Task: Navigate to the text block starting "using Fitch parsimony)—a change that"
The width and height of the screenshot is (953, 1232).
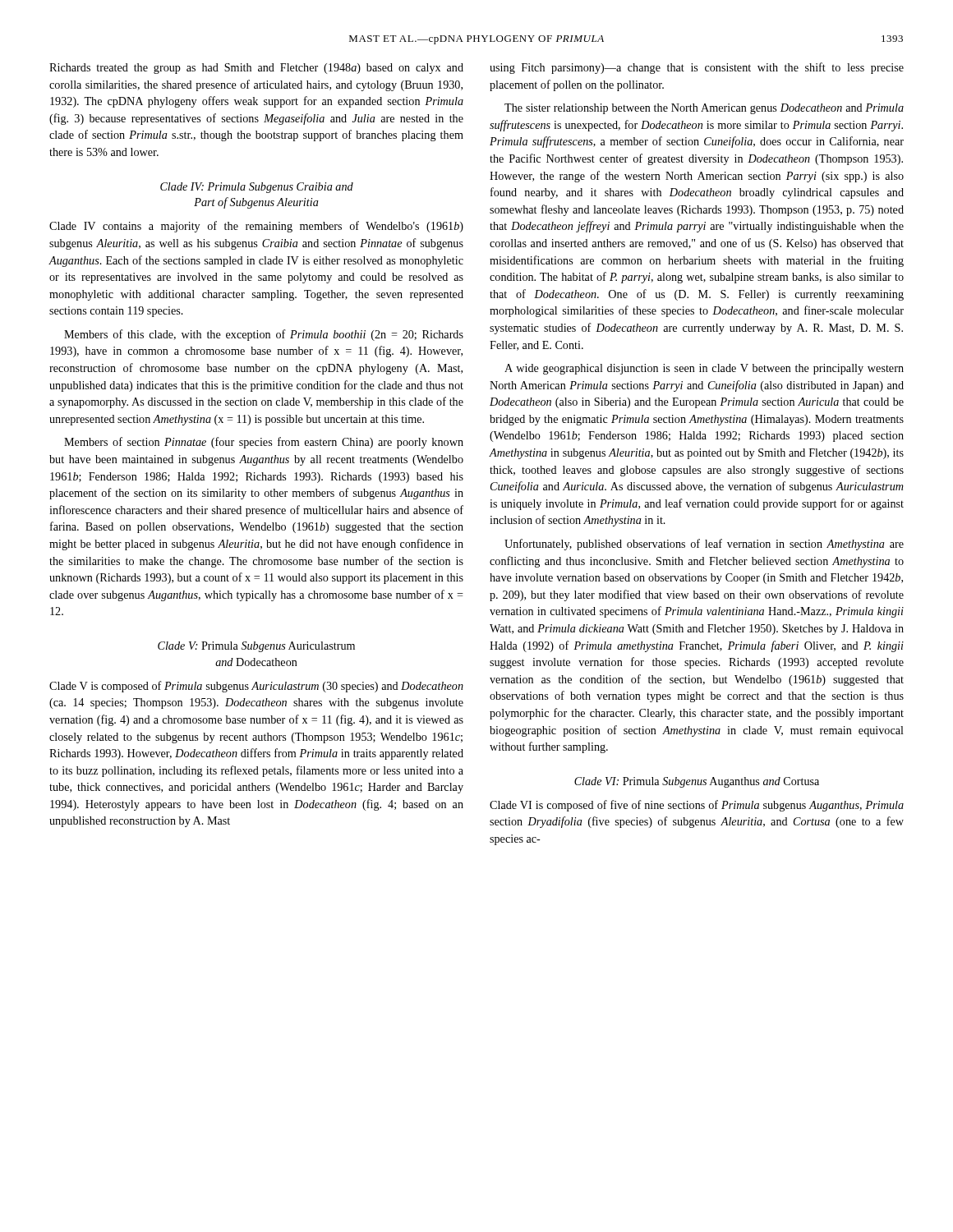Action: pyautogui.click(x=697, y=407)
